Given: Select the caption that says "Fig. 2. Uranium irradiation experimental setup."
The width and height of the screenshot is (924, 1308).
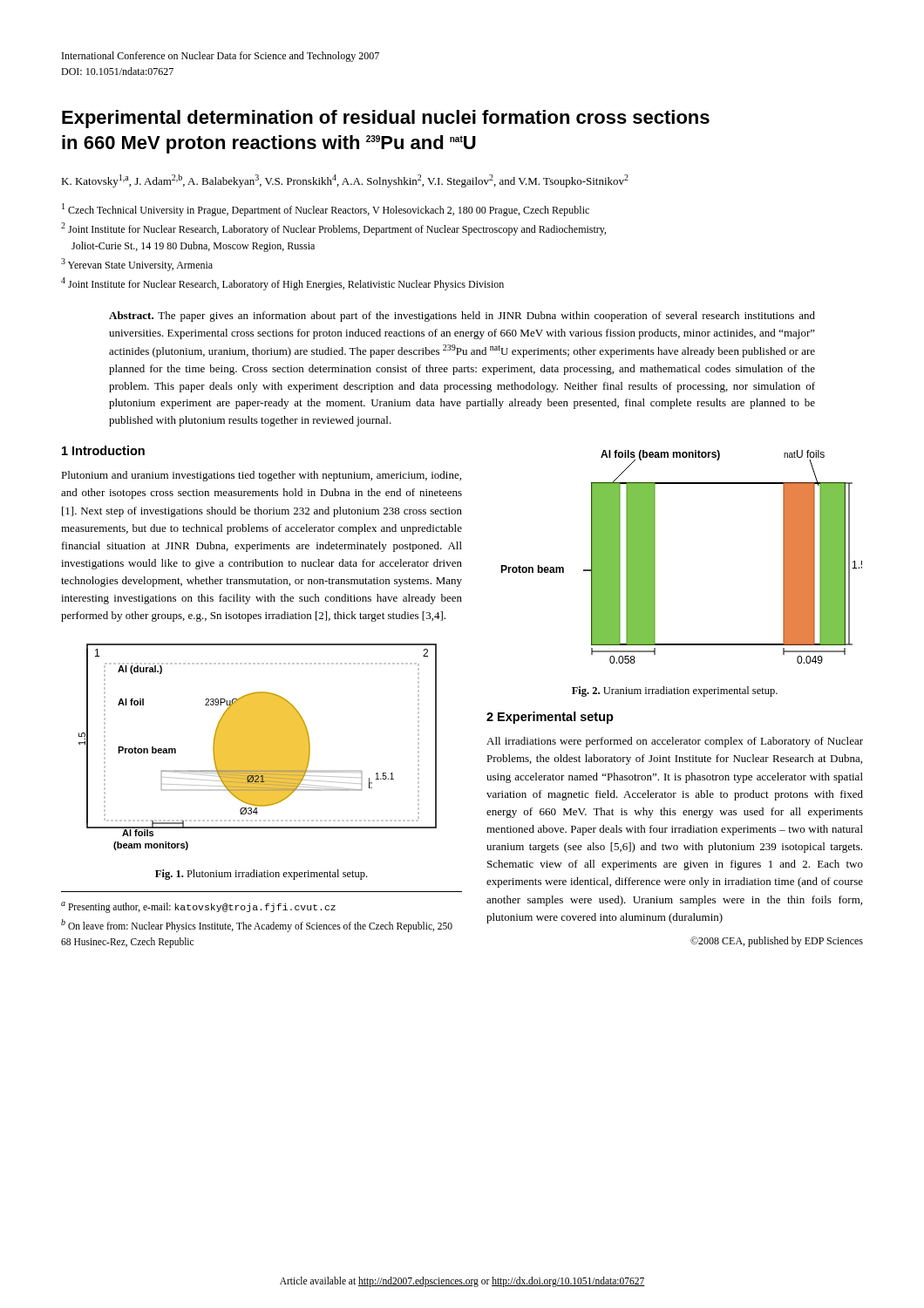Looking at the screenshot, I should pos(675,691).
